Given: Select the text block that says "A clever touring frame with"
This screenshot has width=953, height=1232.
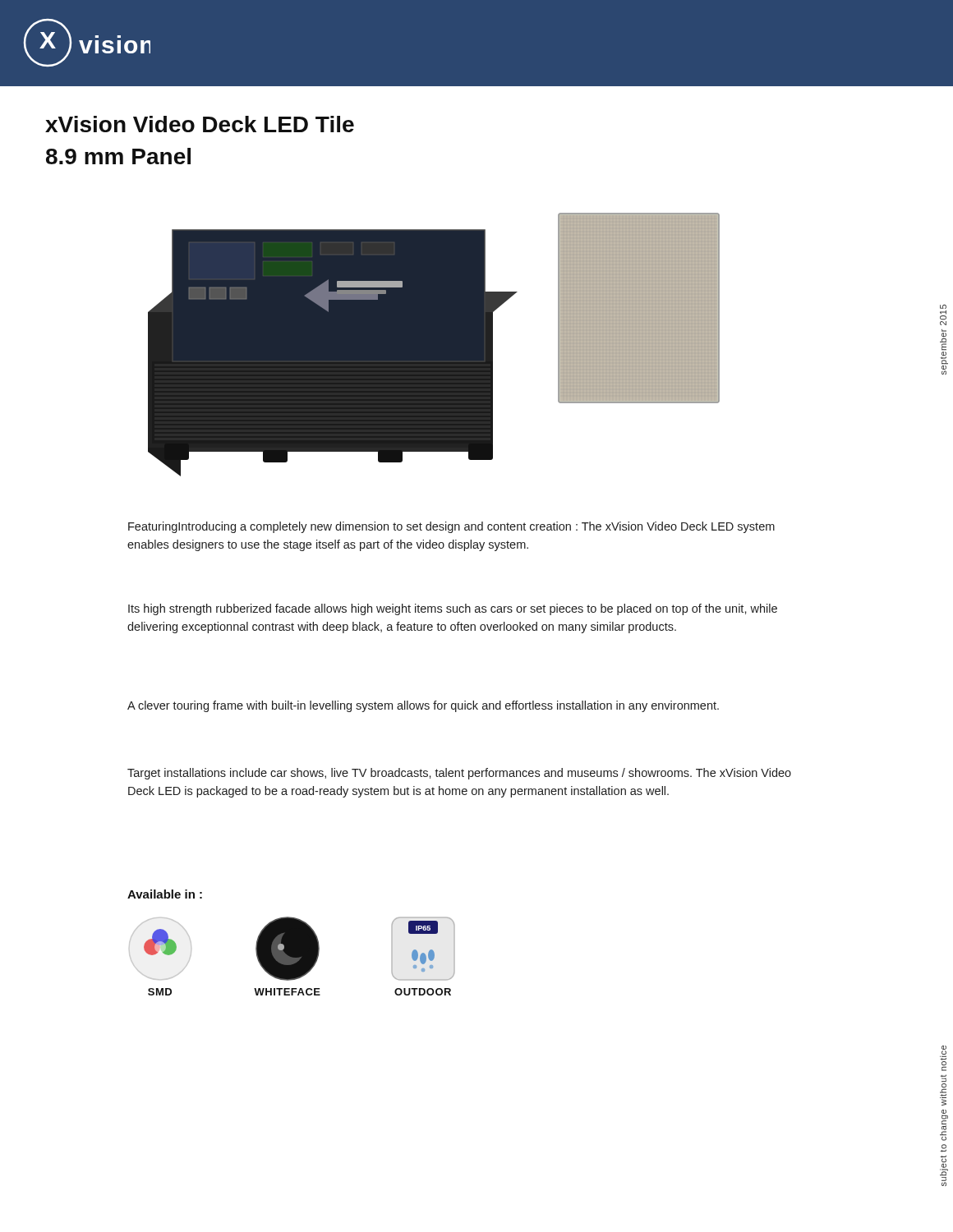Looking at the screenshot, I should (x=424, y=706).
